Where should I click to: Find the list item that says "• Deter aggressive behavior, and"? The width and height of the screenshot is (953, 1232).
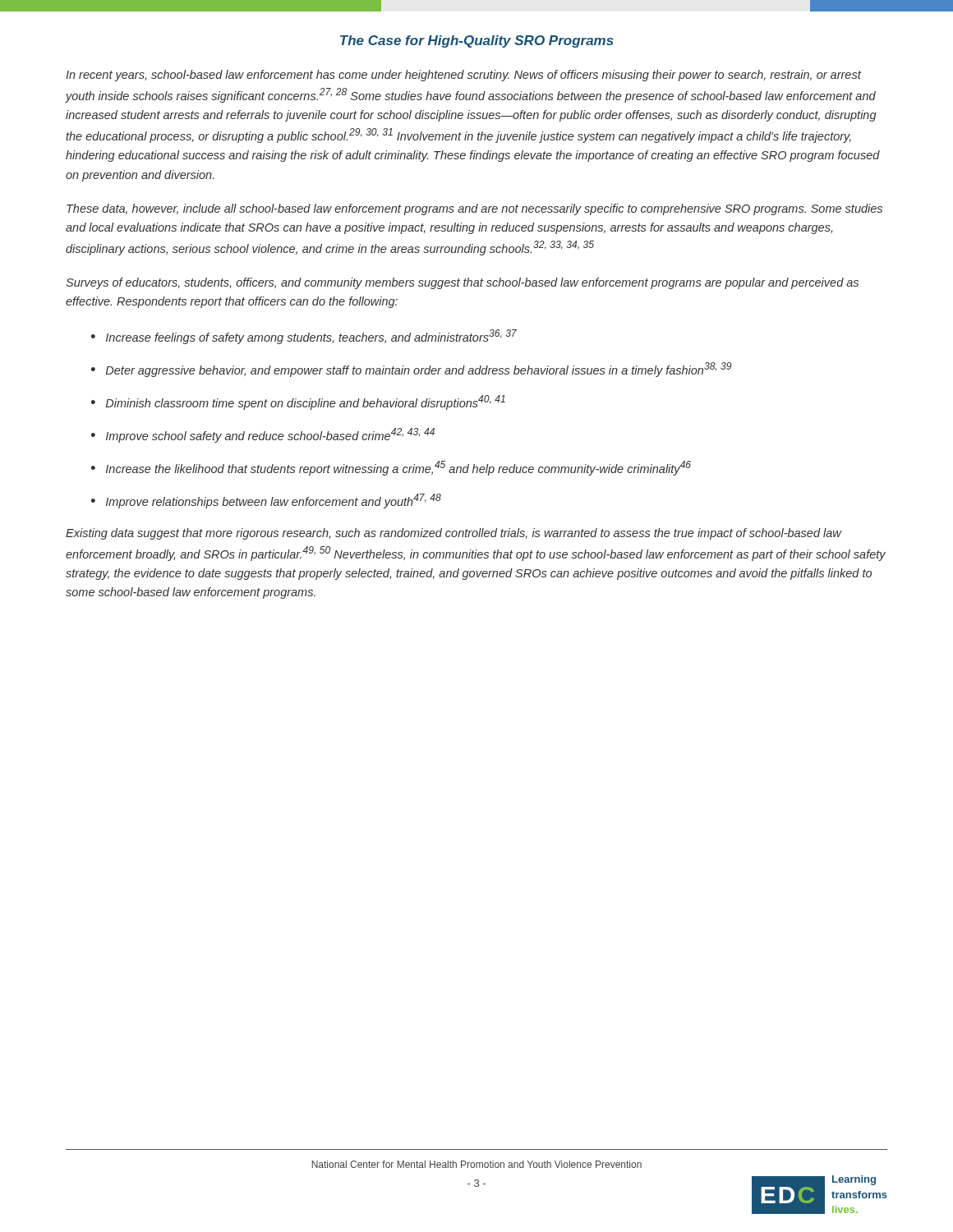click(489, 370)
